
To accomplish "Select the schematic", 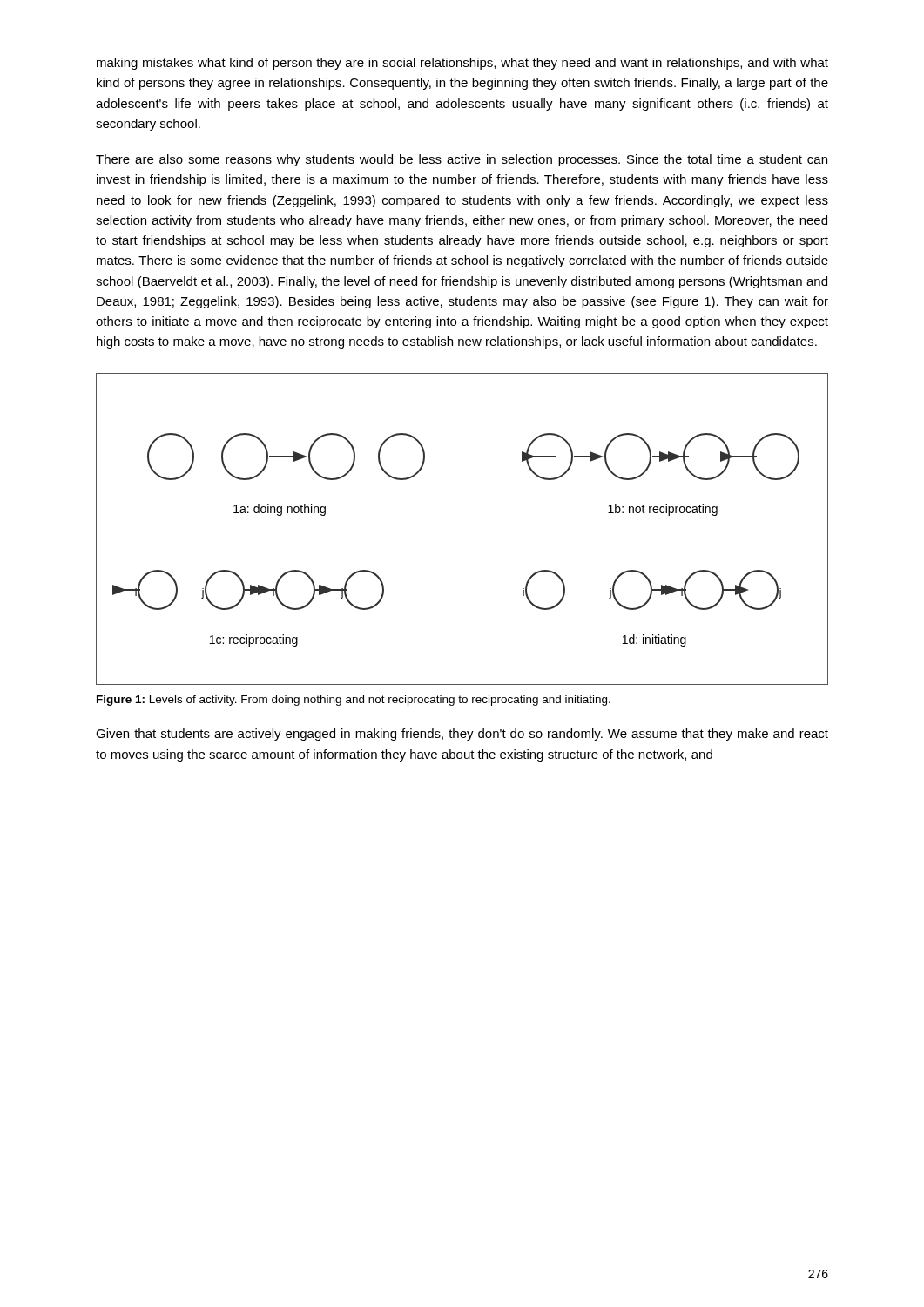I will pos(462,528).
